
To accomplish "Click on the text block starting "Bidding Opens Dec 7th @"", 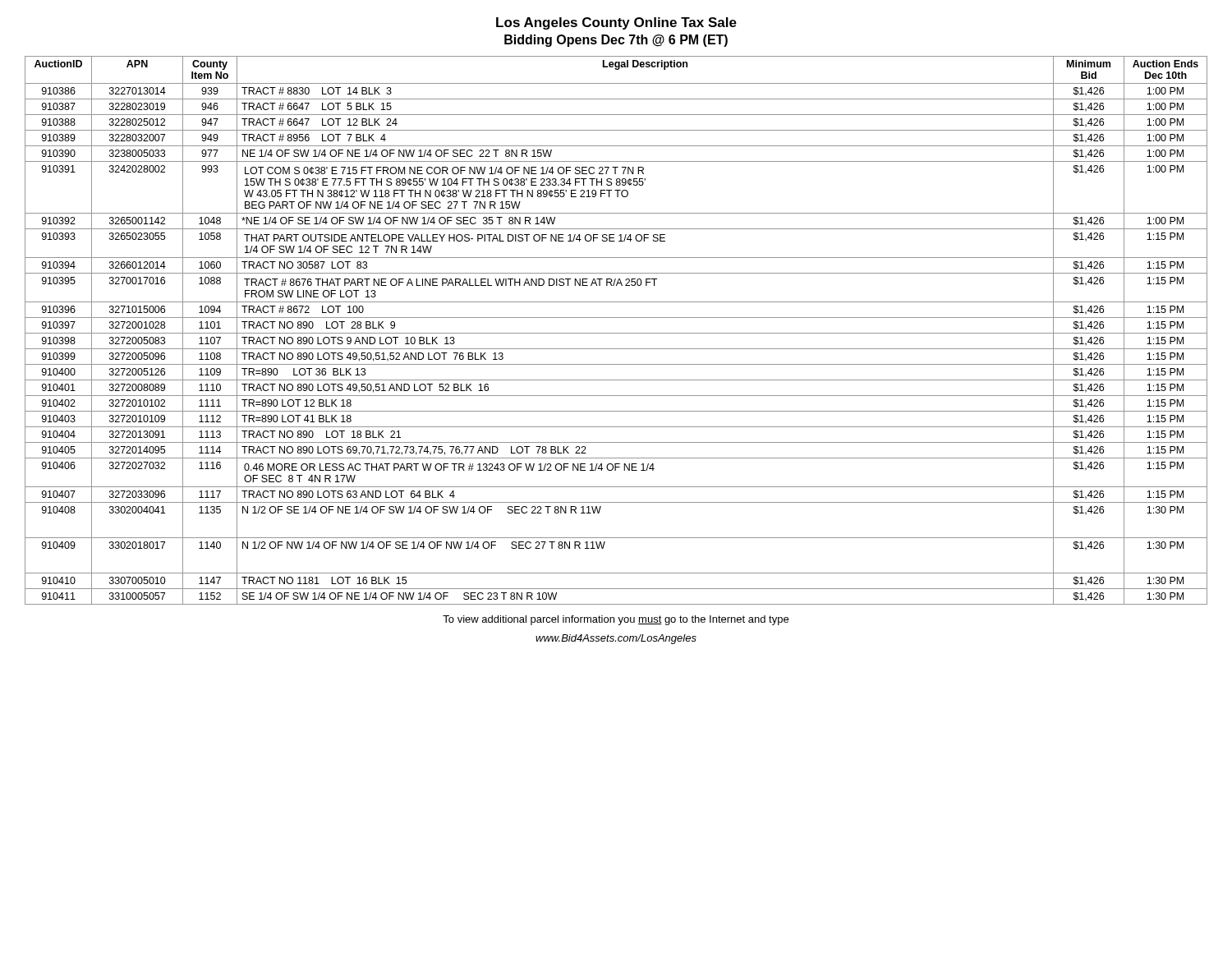I will click(x=616, y=40).
